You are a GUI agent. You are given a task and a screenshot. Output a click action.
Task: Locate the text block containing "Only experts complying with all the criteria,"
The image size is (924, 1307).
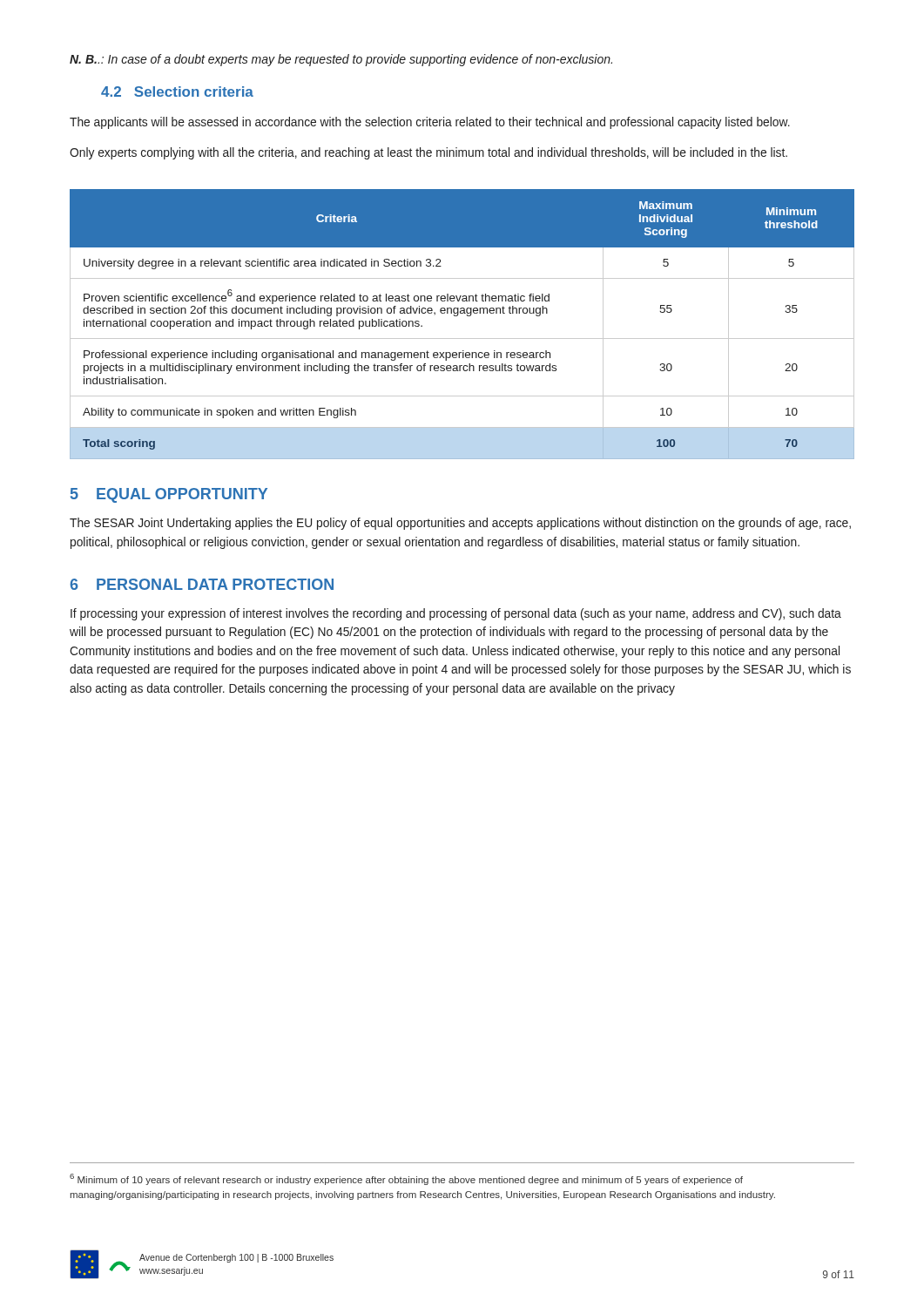[x=429, y=153]
